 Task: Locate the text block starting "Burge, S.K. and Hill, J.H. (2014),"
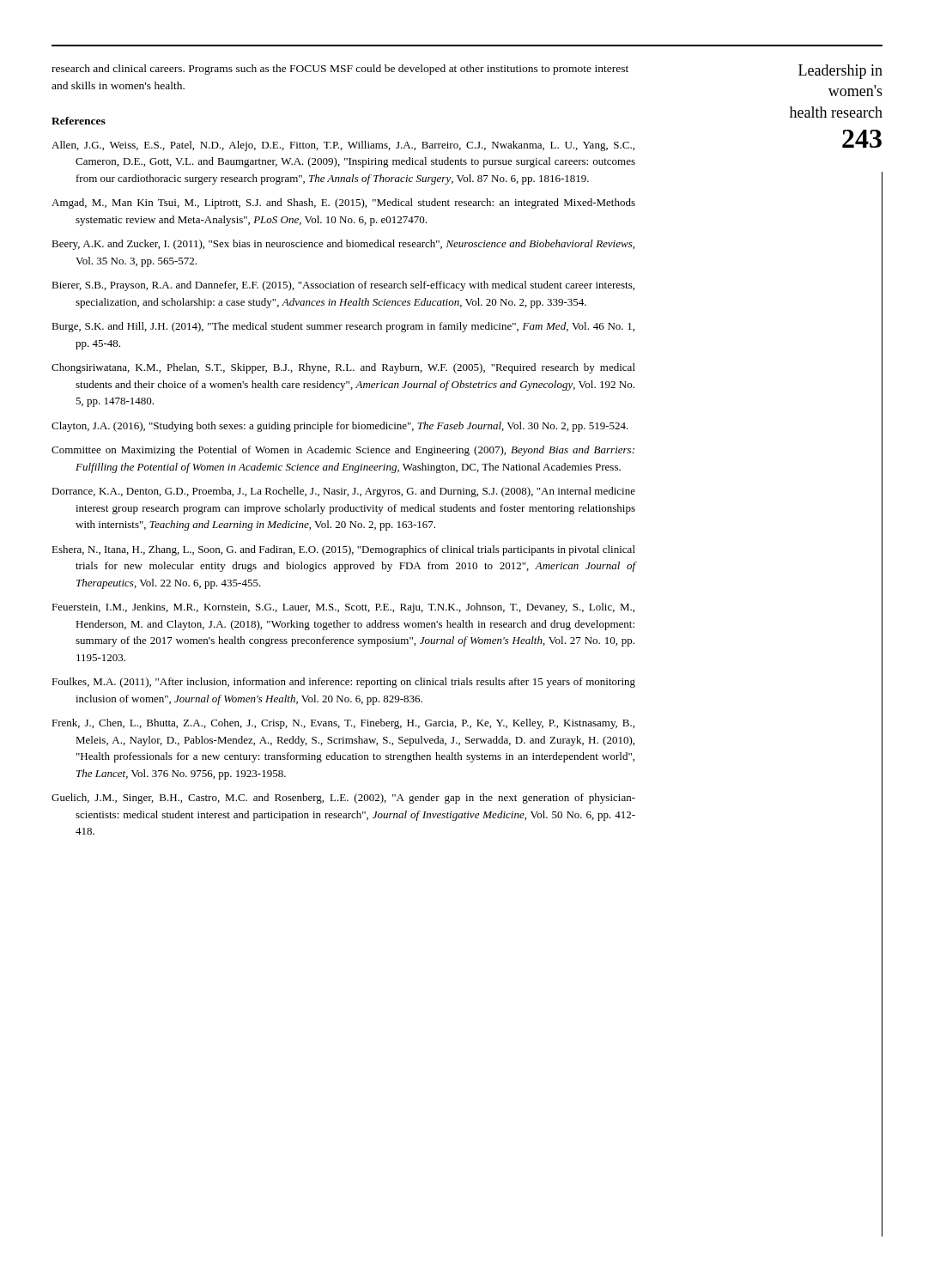343,334
